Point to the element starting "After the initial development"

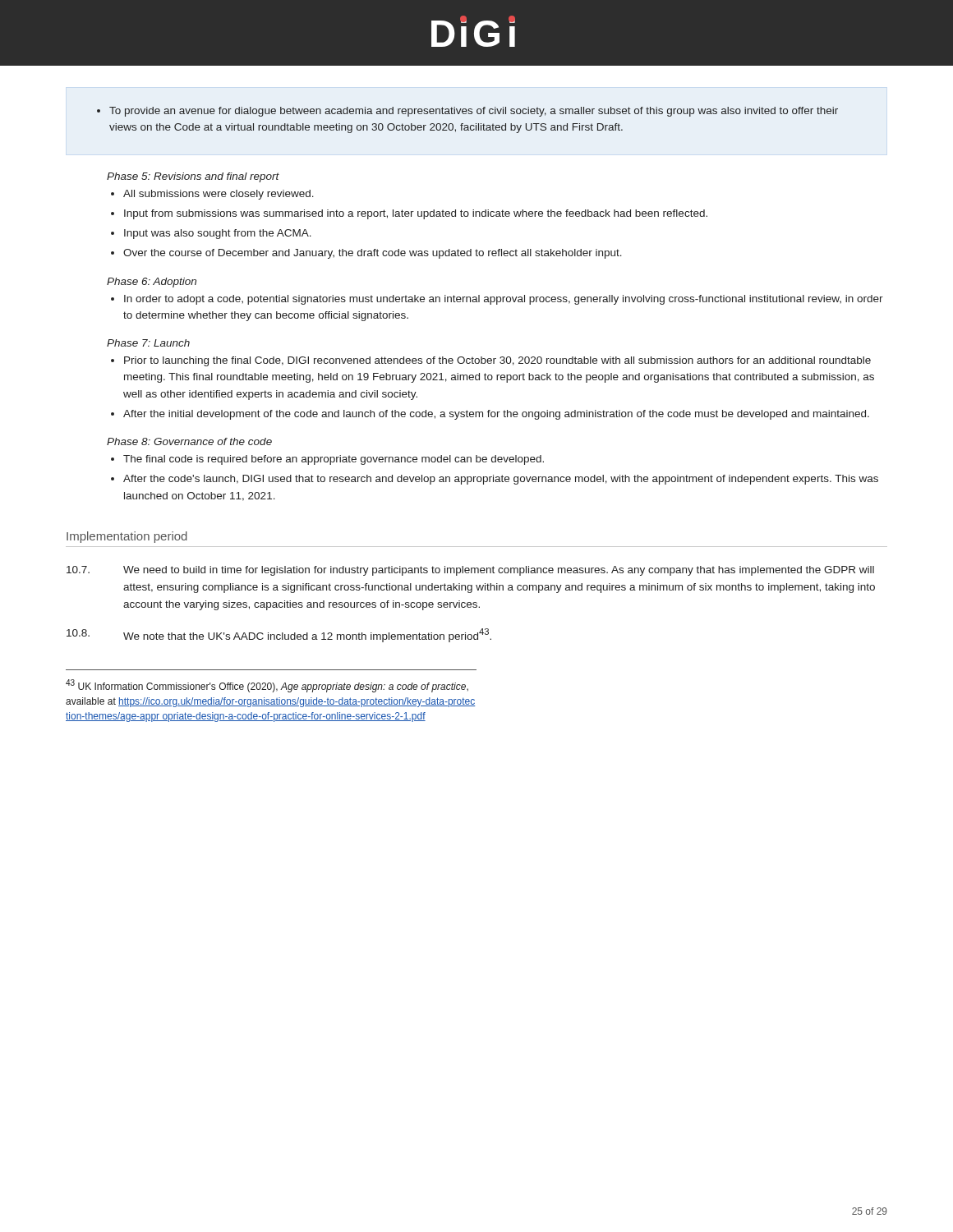[x=497, y=413]
